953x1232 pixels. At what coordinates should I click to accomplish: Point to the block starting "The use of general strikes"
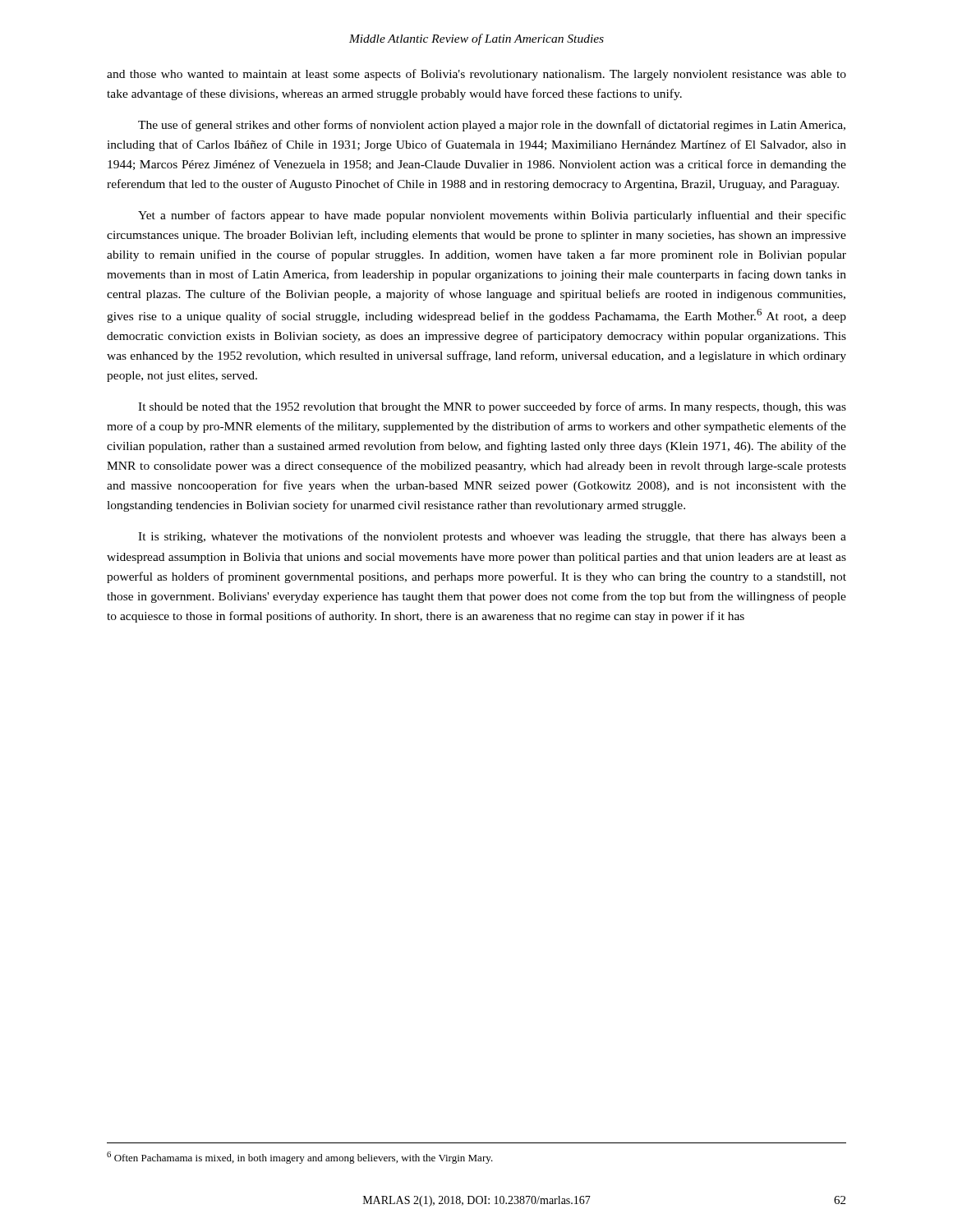tap(476, 154)
